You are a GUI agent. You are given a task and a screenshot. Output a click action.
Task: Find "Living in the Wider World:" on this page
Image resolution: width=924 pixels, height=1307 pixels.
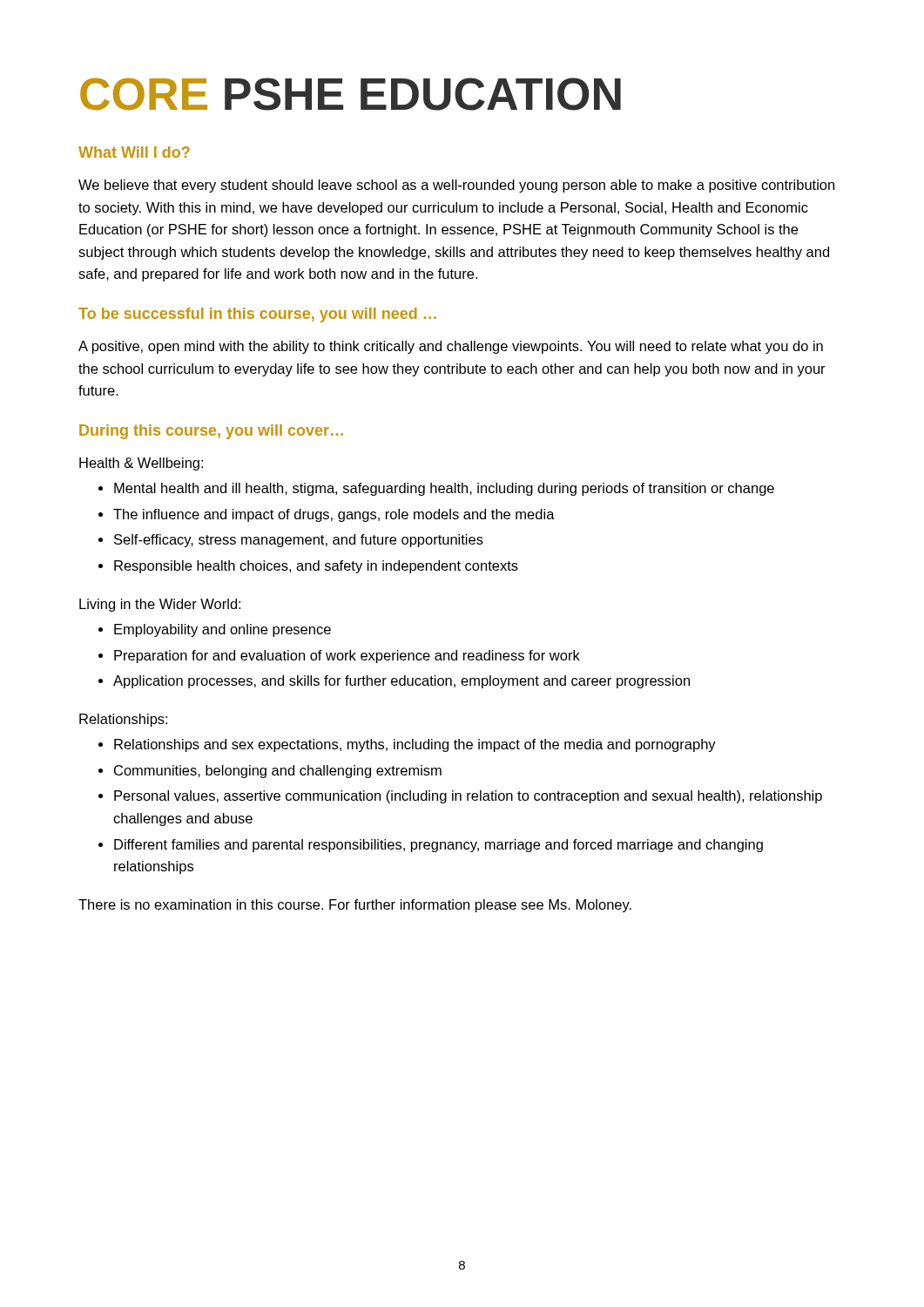(x=160, y=605)
